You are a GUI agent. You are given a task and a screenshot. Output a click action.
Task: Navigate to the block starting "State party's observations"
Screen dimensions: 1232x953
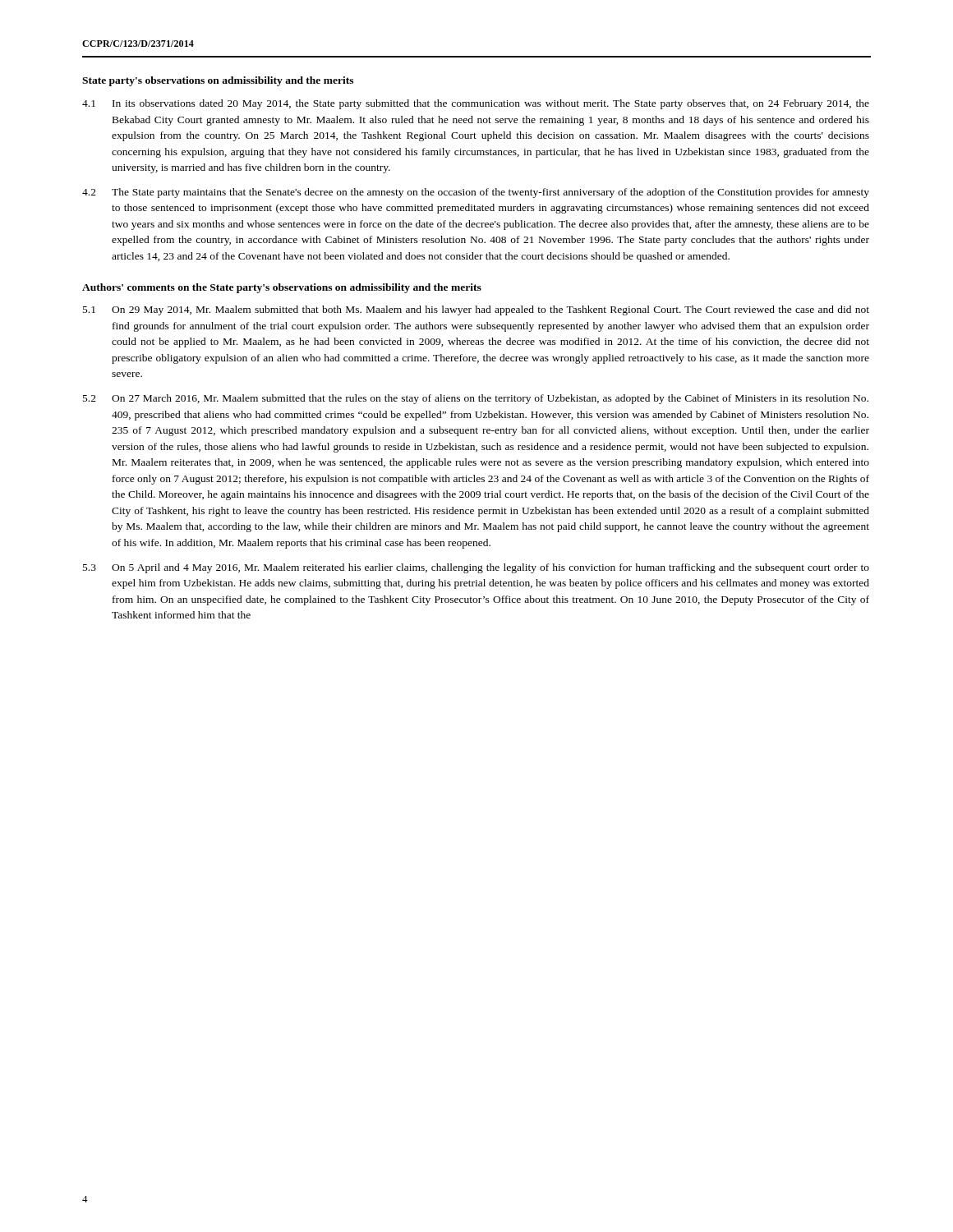tap(218, 80)
